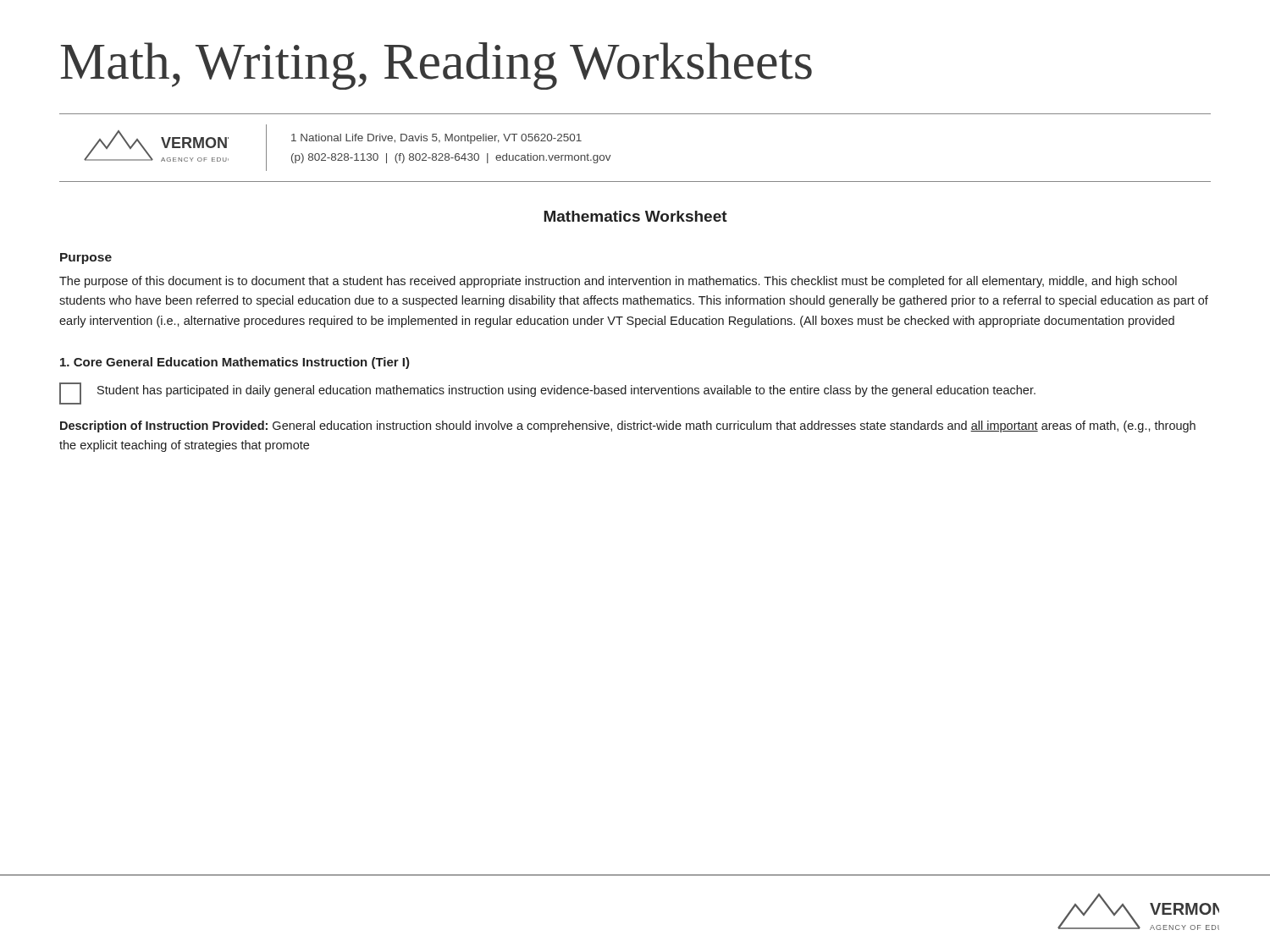The image size is (1270, 952).
Task: Click the passage that begins "The purpose of"
Action: click(x=634, y=301)
